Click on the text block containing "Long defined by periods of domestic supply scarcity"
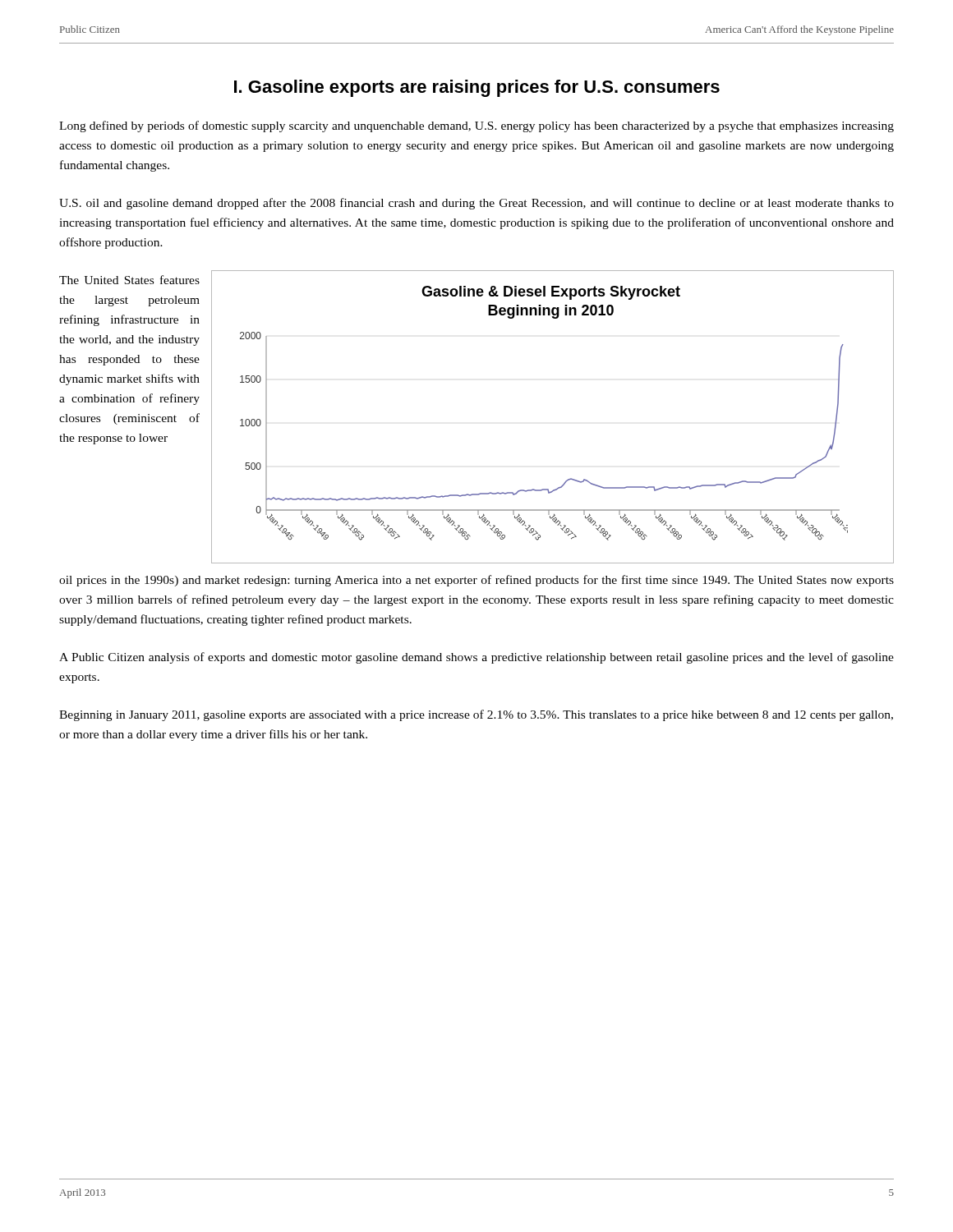 pyautogui.click(x=476, y=145)
